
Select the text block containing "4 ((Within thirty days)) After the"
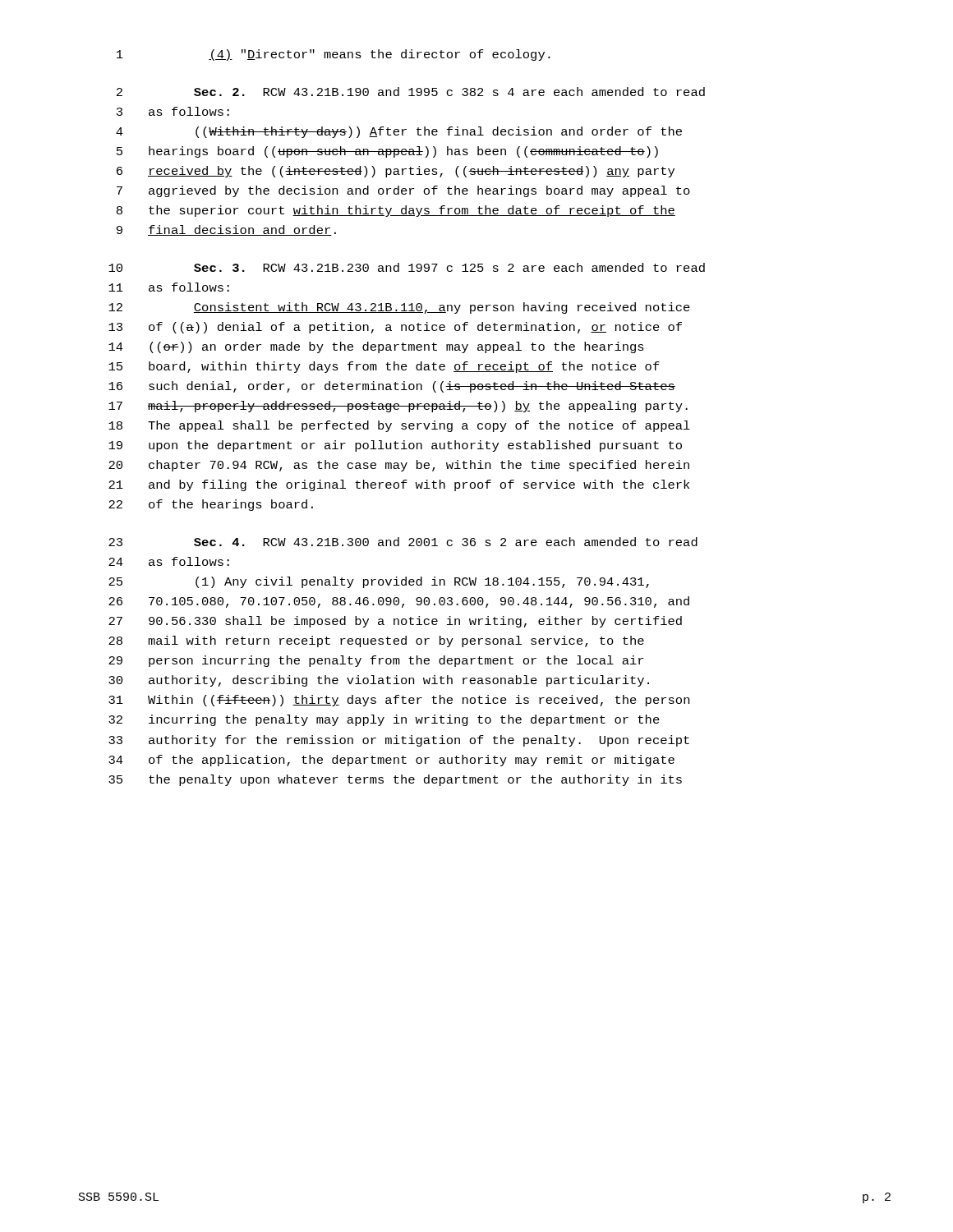click(x=485, y=182)
